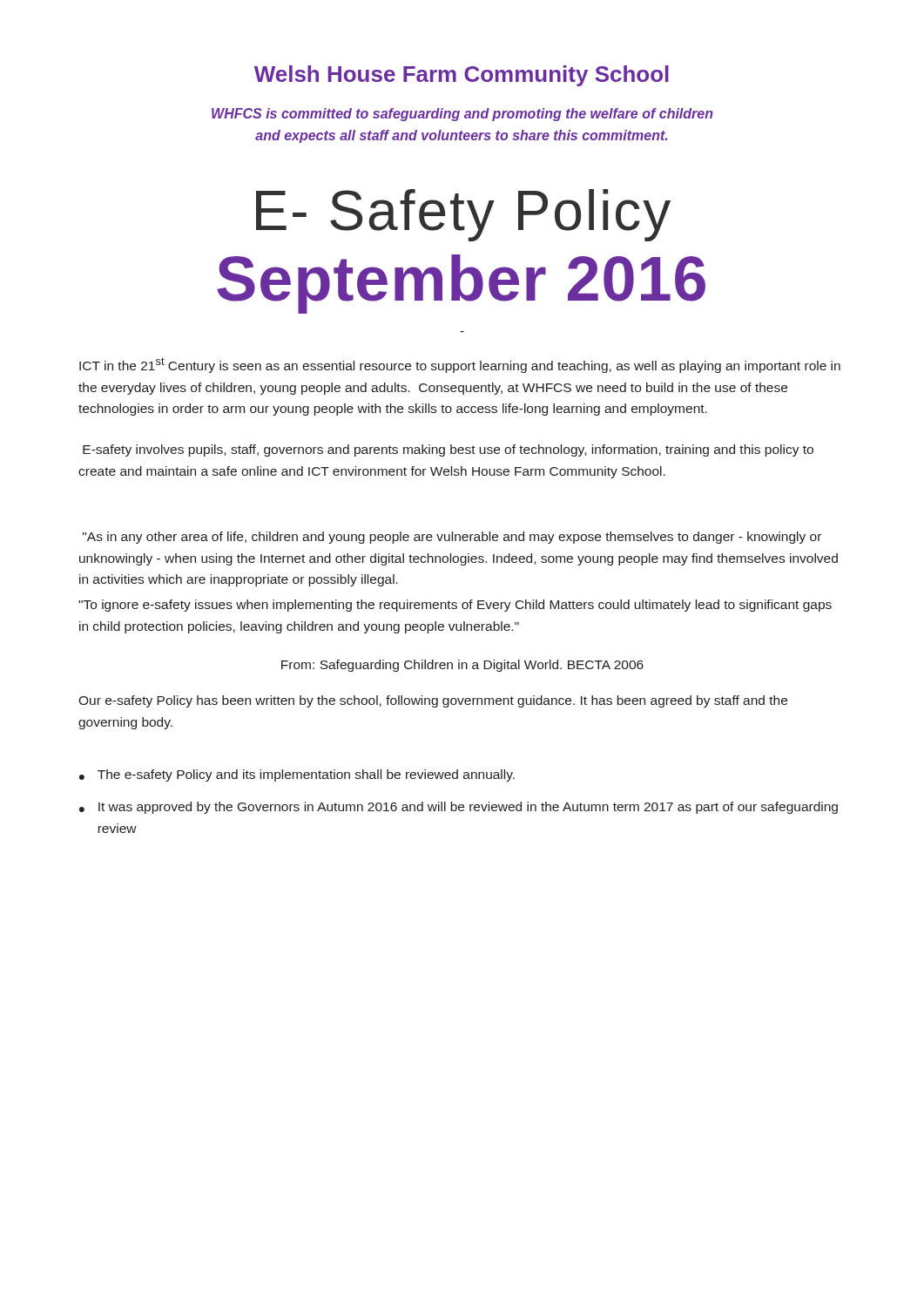This screenshot has width=924, height=1307.
Task: Point to the text block starting "• It was approved"
Action: (x=462, y=818)
